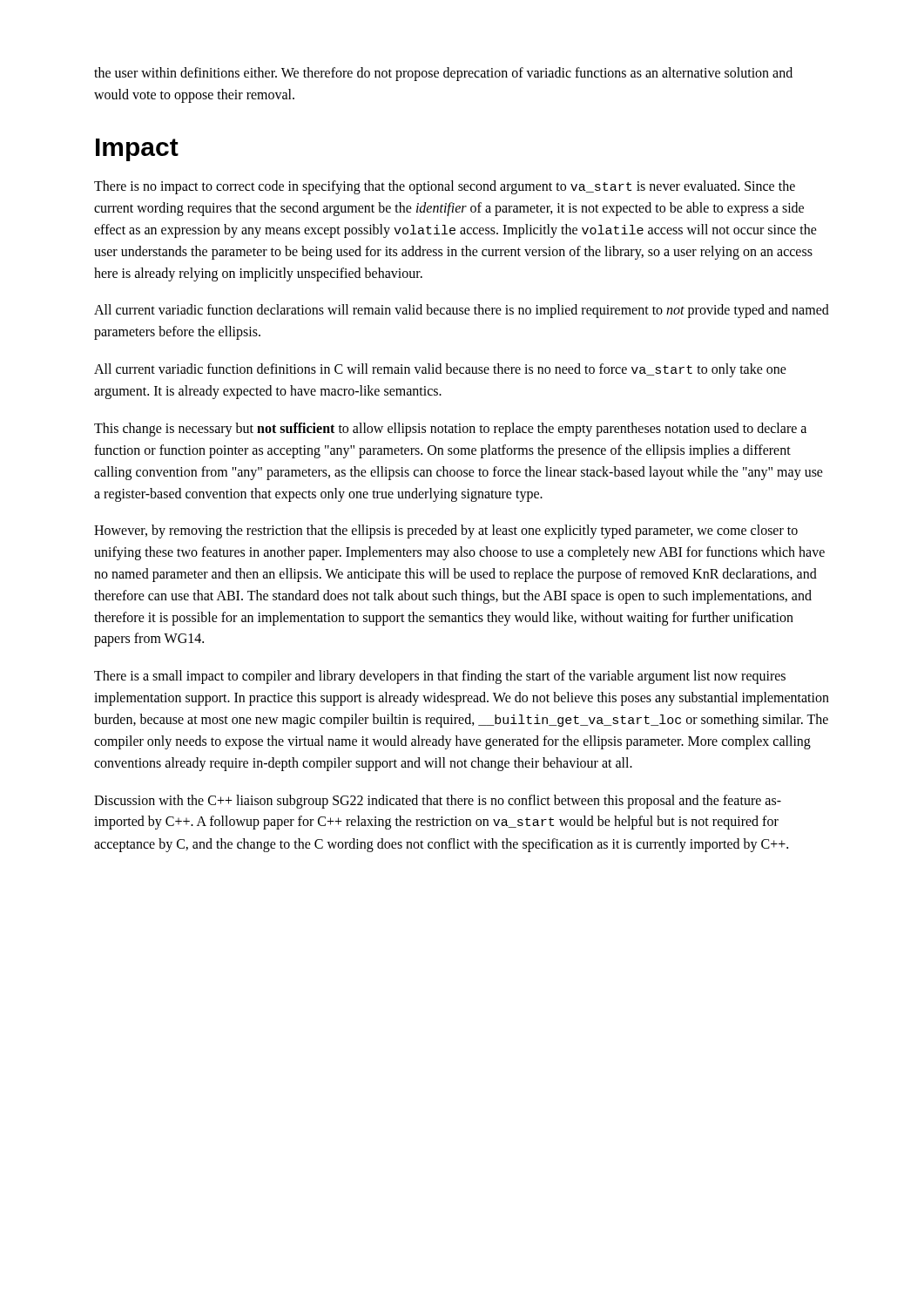Click on the text block containing "This change is necessary but not"

[458, 461]
